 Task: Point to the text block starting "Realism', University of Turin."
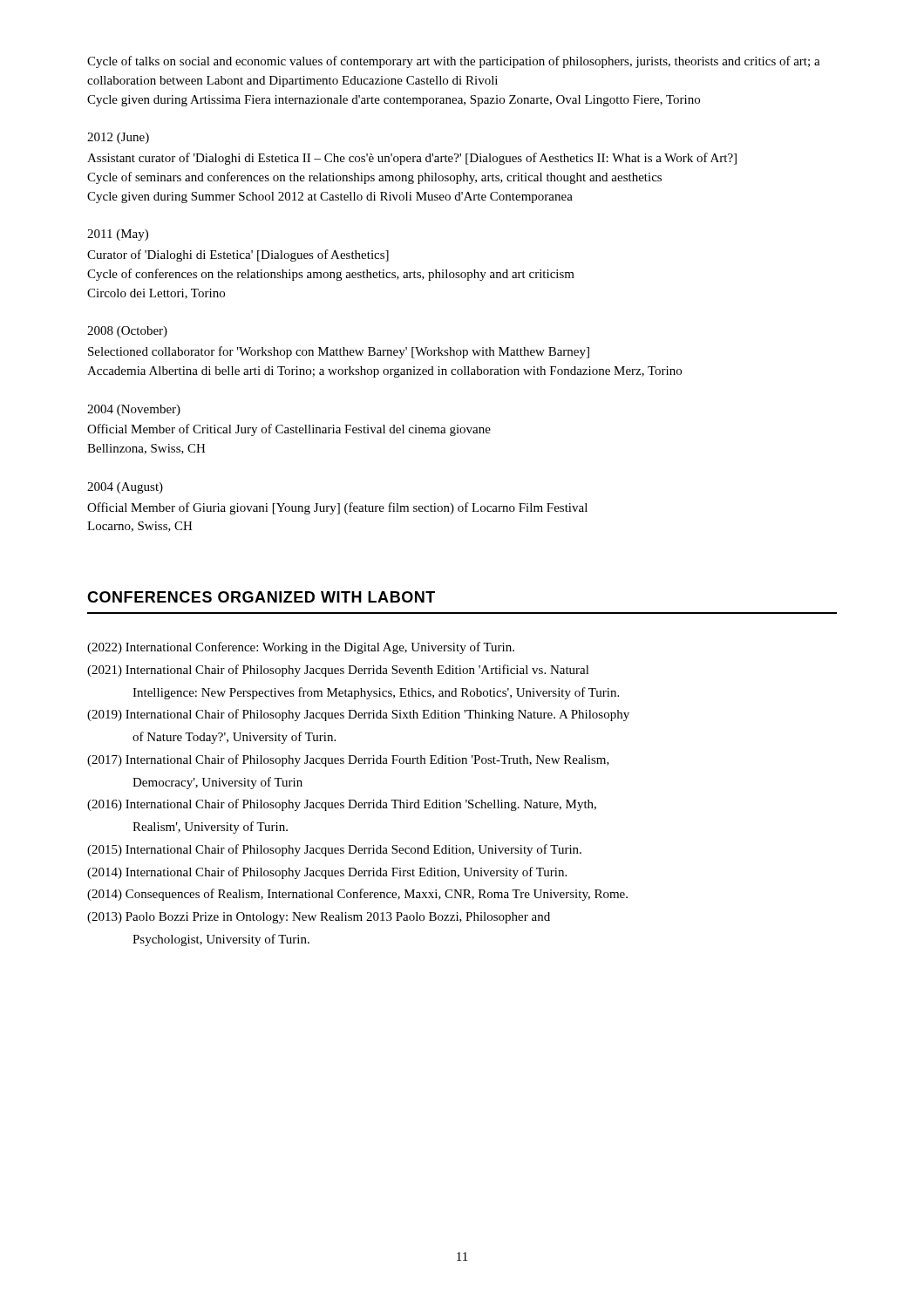(x=210, y=828)
